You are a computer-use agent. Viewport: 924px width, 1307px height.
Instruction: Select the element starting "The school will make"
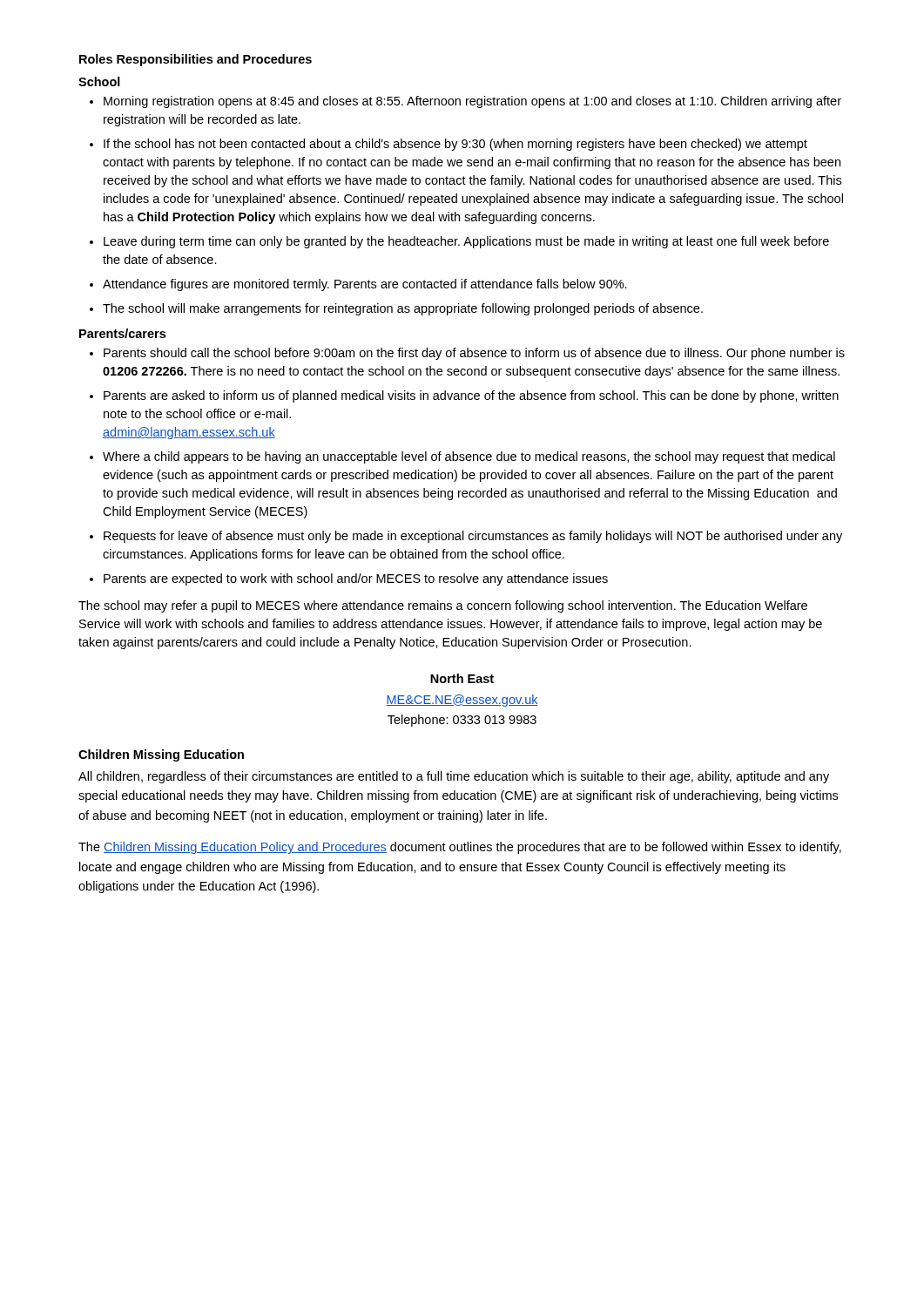pyautogui.click(x=403, y=309)
